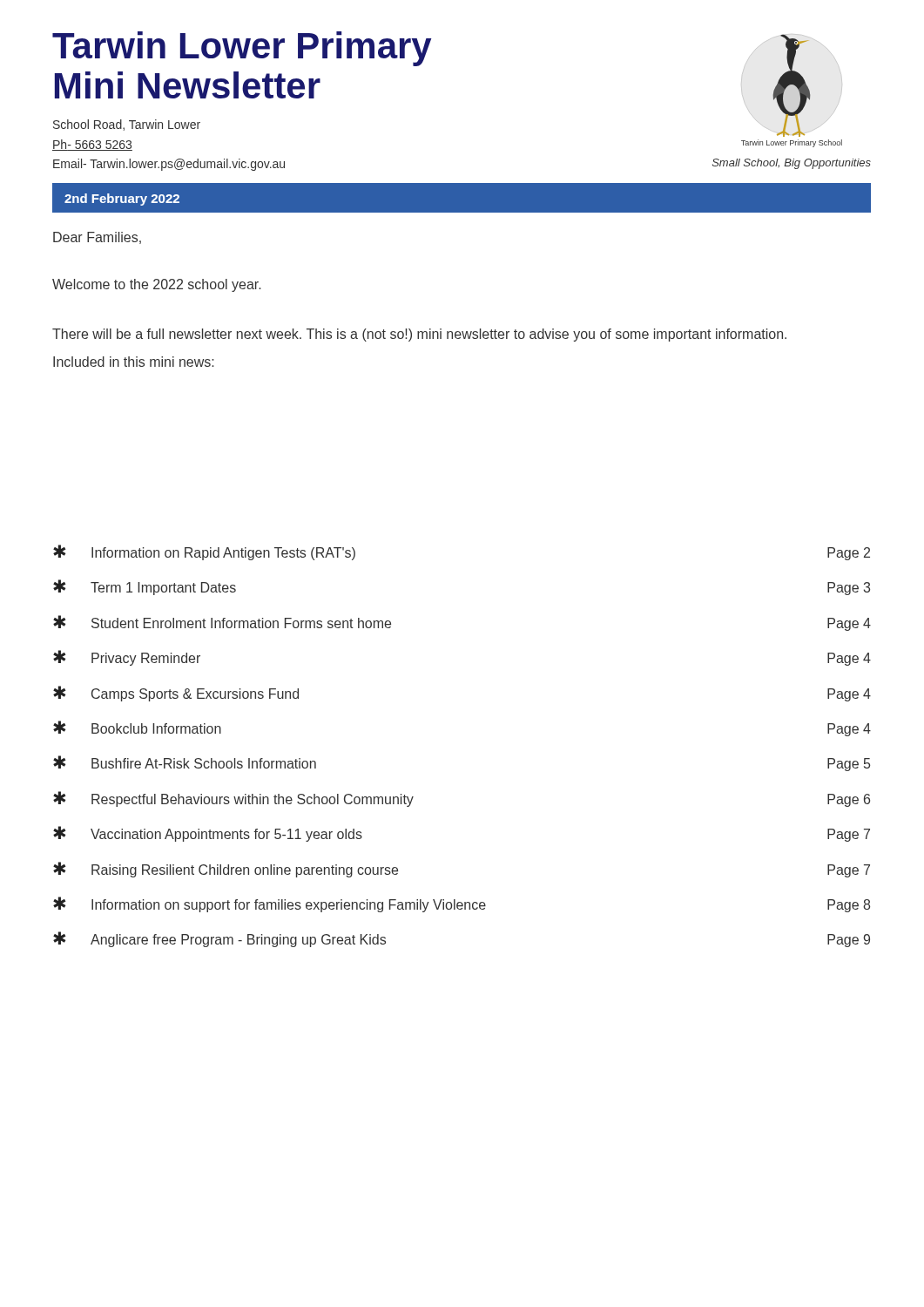Viewport: 924px width, 1307px height.
Task: Find the block on this page that starts "✱ Raising Resilient Children online parenting course Page"
Action: click(245, 868)
